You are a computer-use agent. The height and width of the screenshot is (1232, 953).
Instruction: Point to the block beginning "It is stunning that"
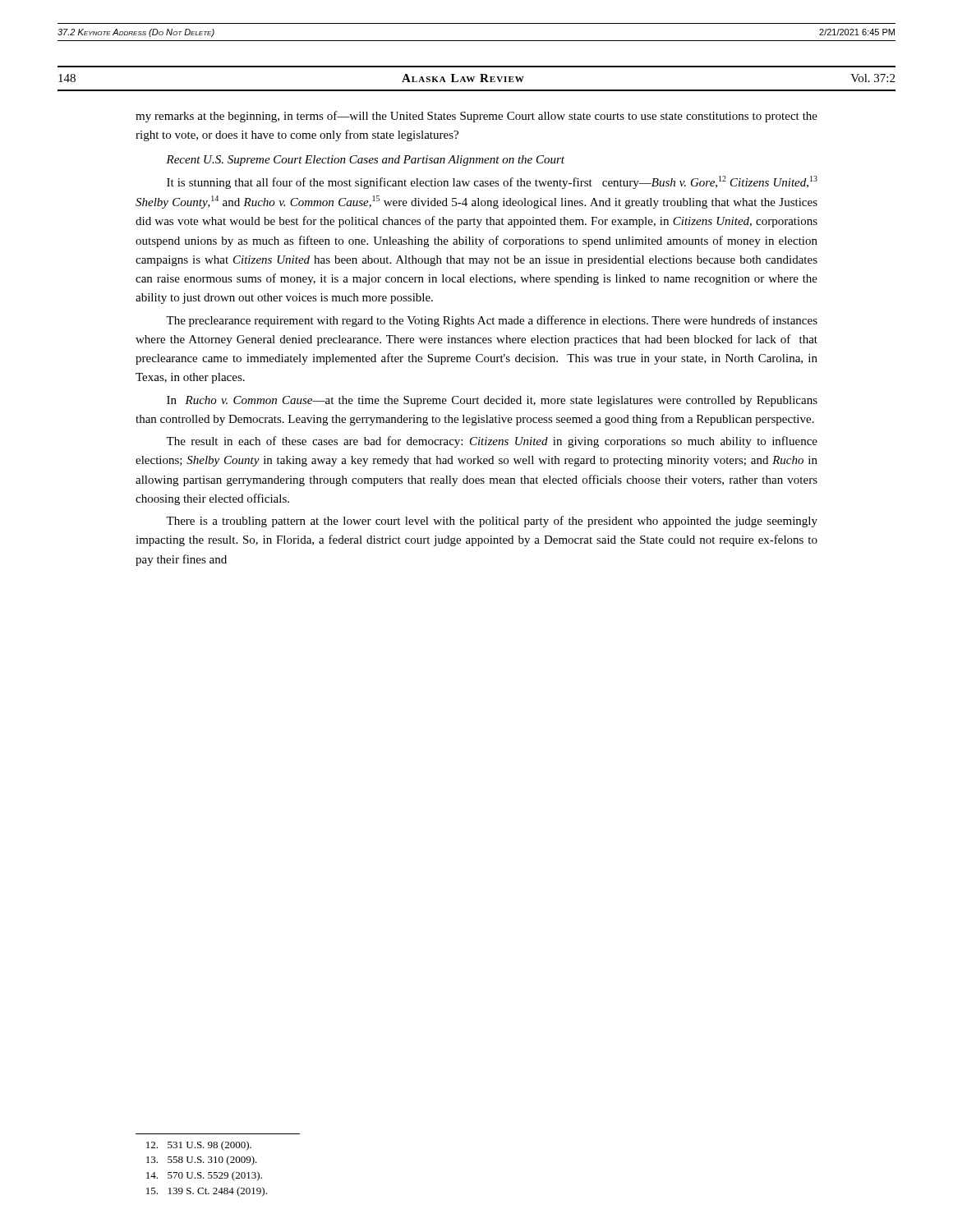pyautogui.click(x=476, y=240)
